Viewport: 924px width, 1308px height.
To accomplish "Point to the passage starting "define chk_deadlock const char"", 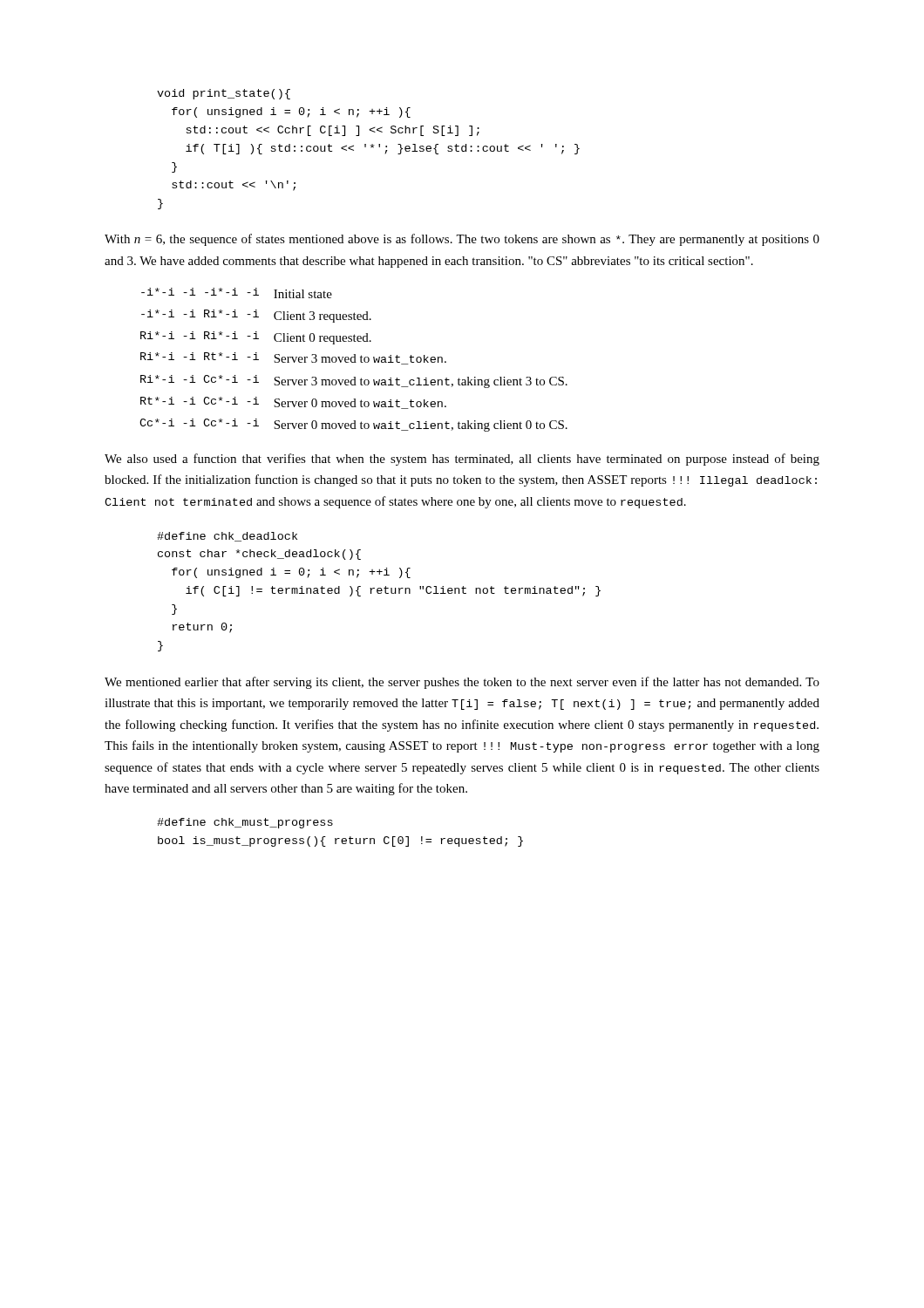I will (488, 592).
